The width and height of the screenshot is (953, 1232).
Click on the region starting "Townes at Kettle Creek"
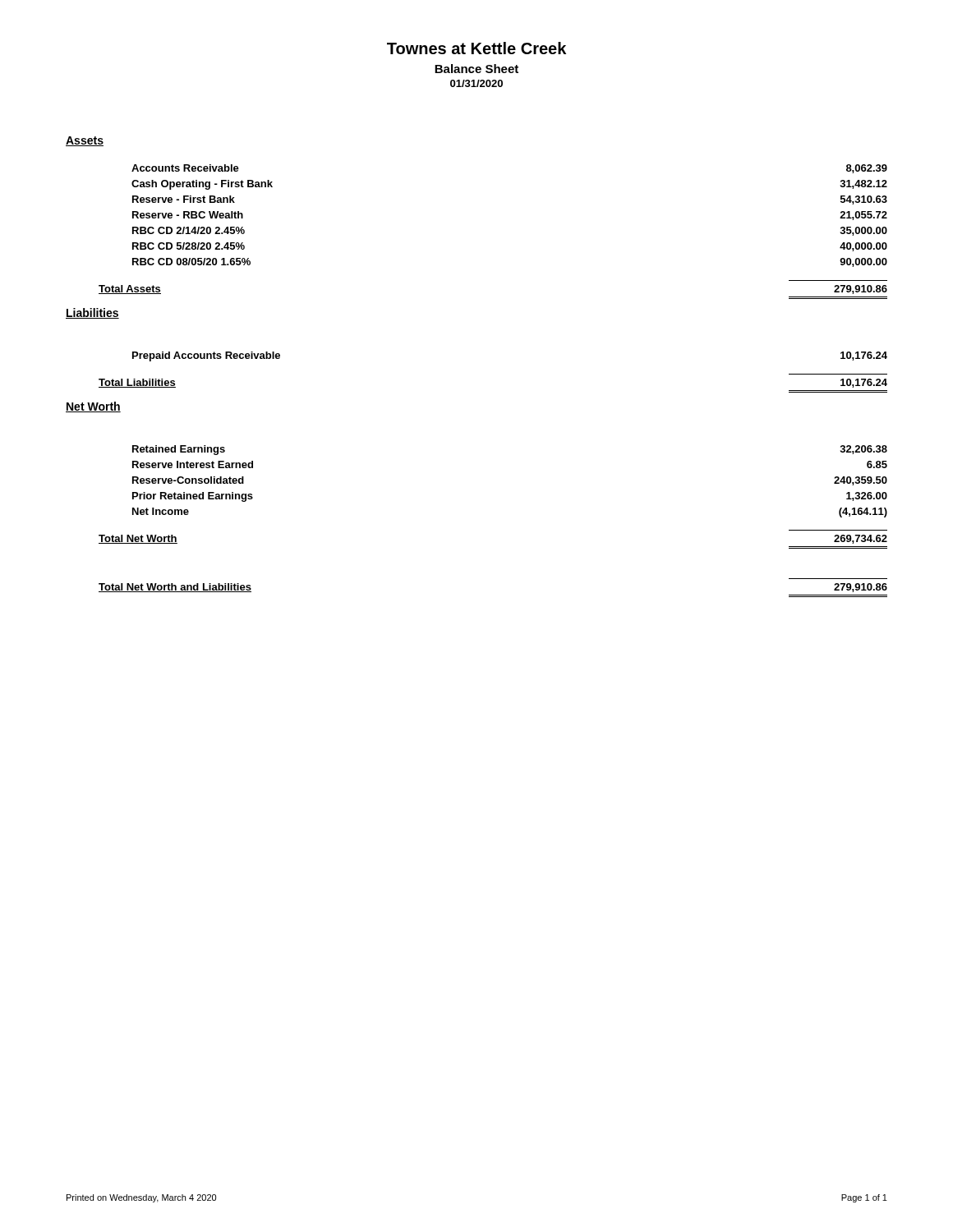pyautogui.click(x=476, y=48)
